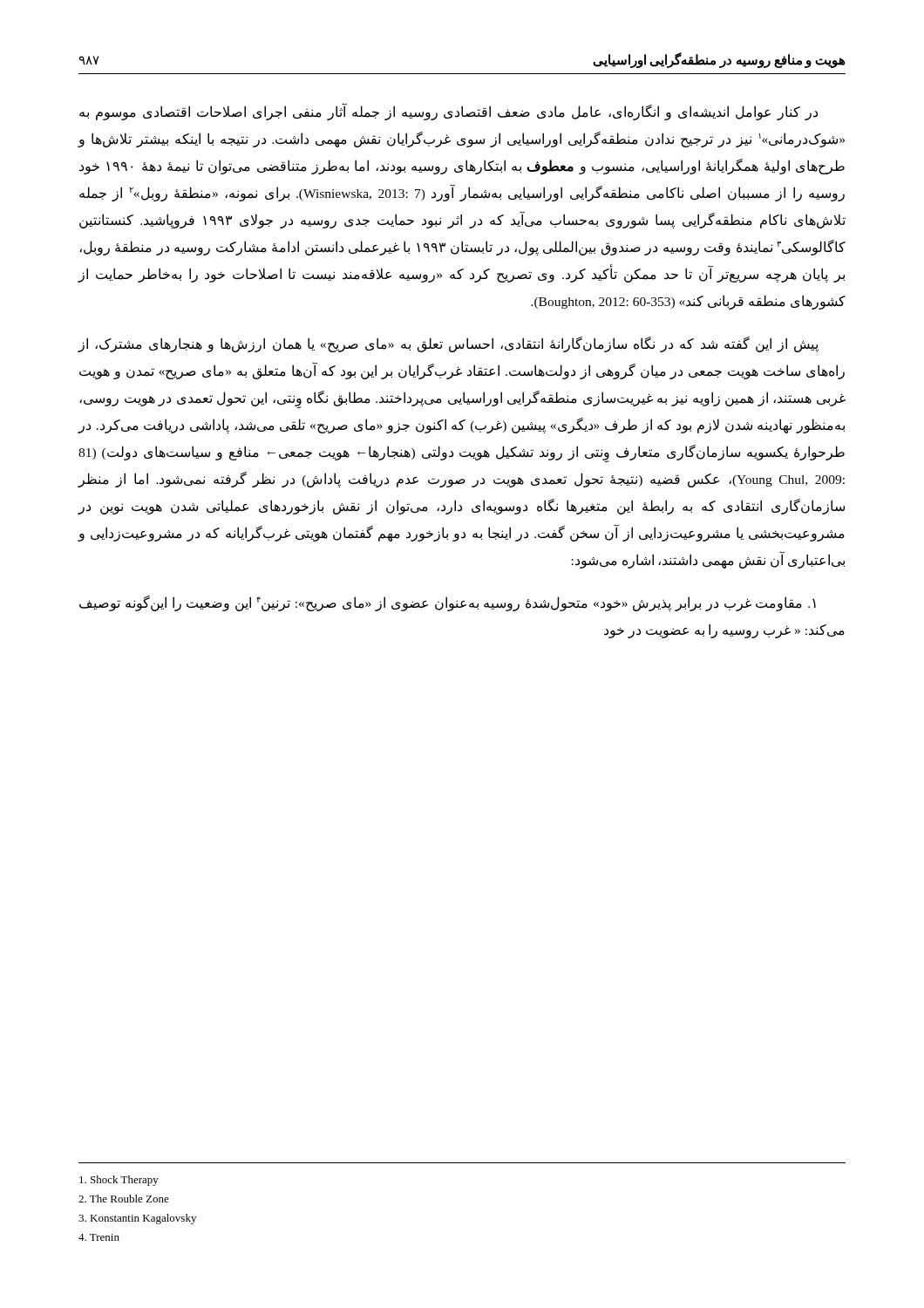Find the element starting "پیش از این گفته"
The width and height of the screenshot is (924, 1308).
tap(462, 452)
